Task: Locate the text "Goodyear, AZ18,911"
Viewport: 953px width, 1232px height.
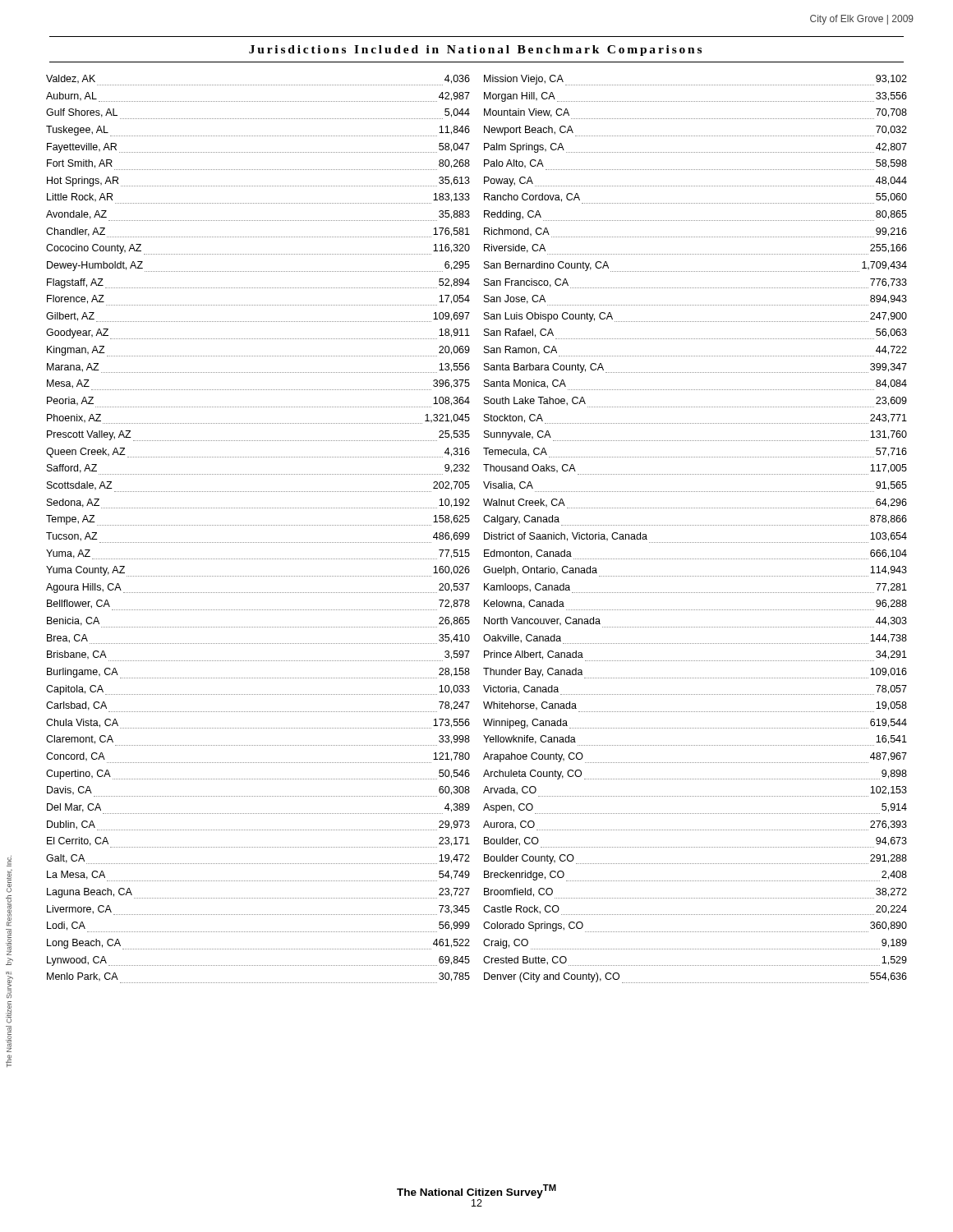Action: [x=258, y=333]
